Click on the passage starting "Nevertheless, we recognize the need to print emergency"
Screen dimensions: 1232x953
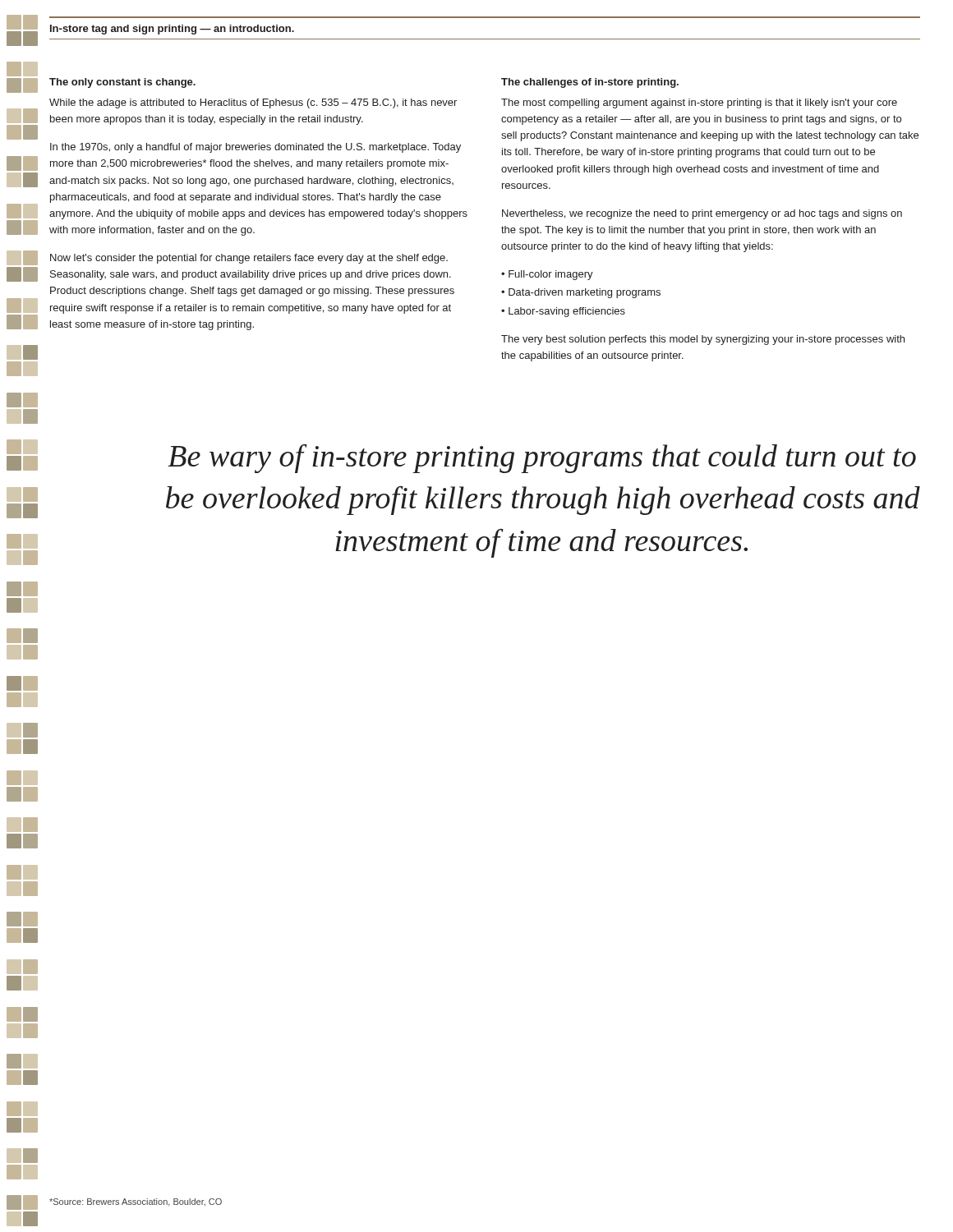702,230
